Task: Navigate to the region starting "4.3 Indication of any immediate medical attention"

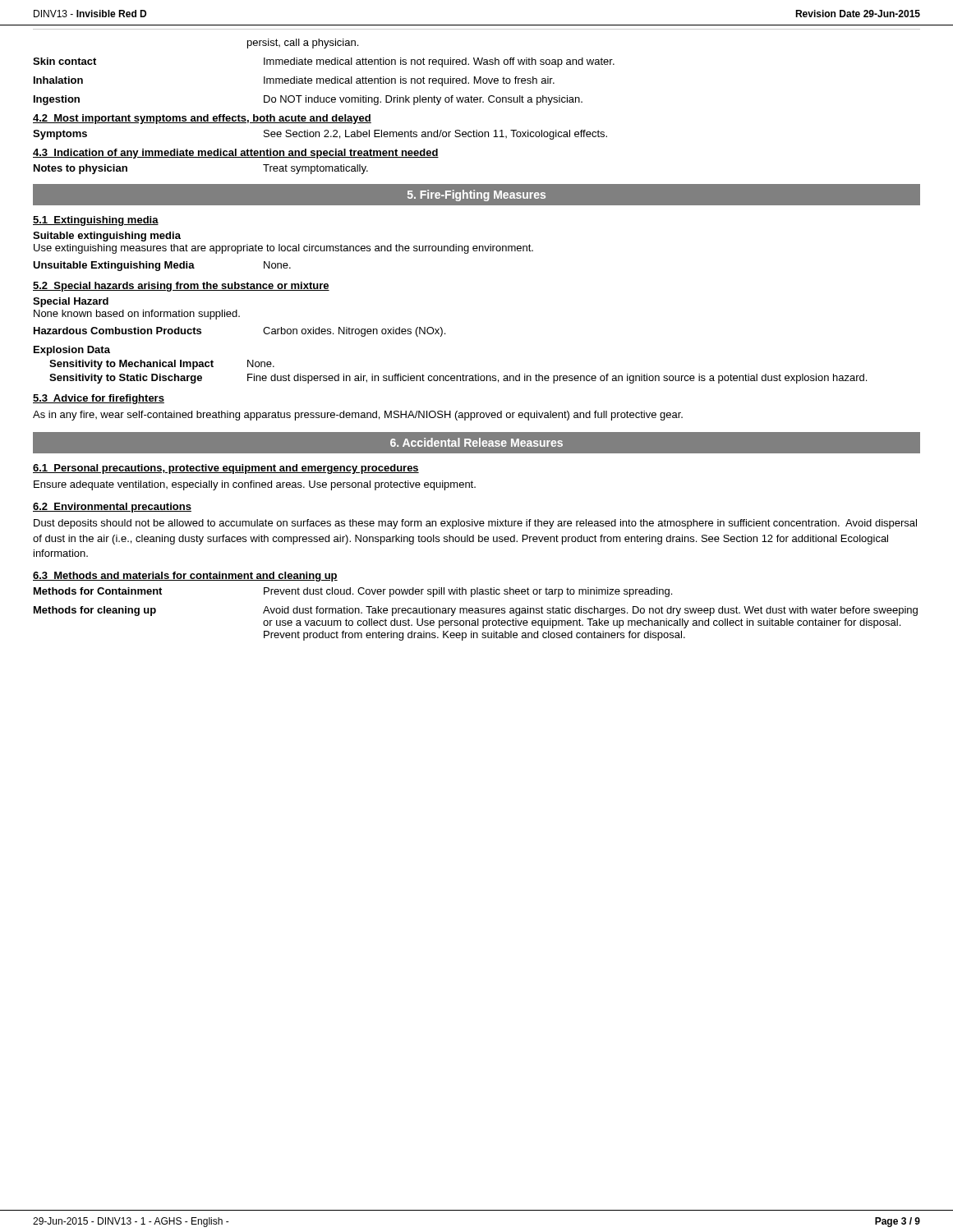Action: (x=236, y=152)
